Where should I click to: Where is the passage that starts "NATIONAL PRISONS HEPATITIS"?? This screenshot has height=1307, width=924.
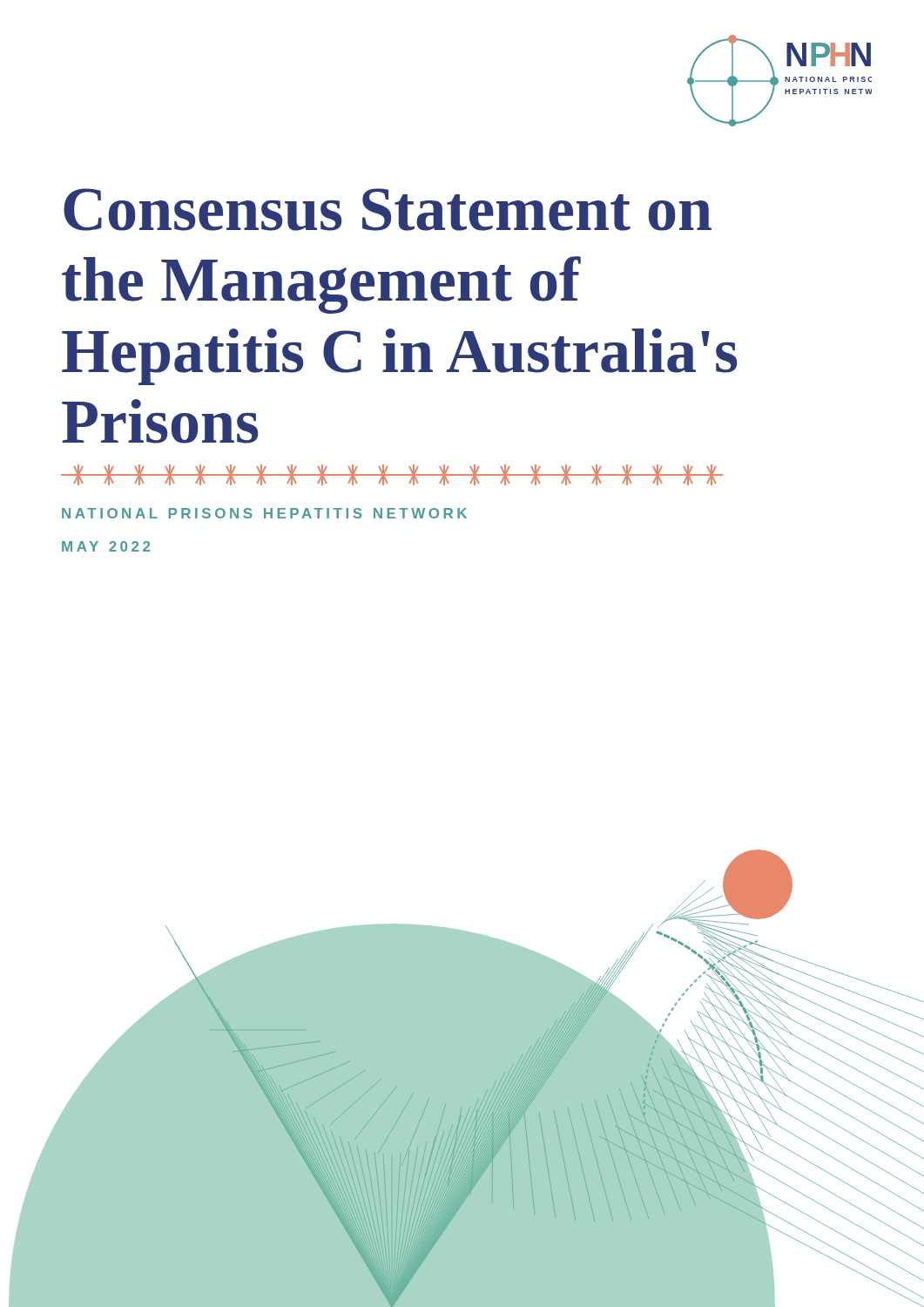266,514
